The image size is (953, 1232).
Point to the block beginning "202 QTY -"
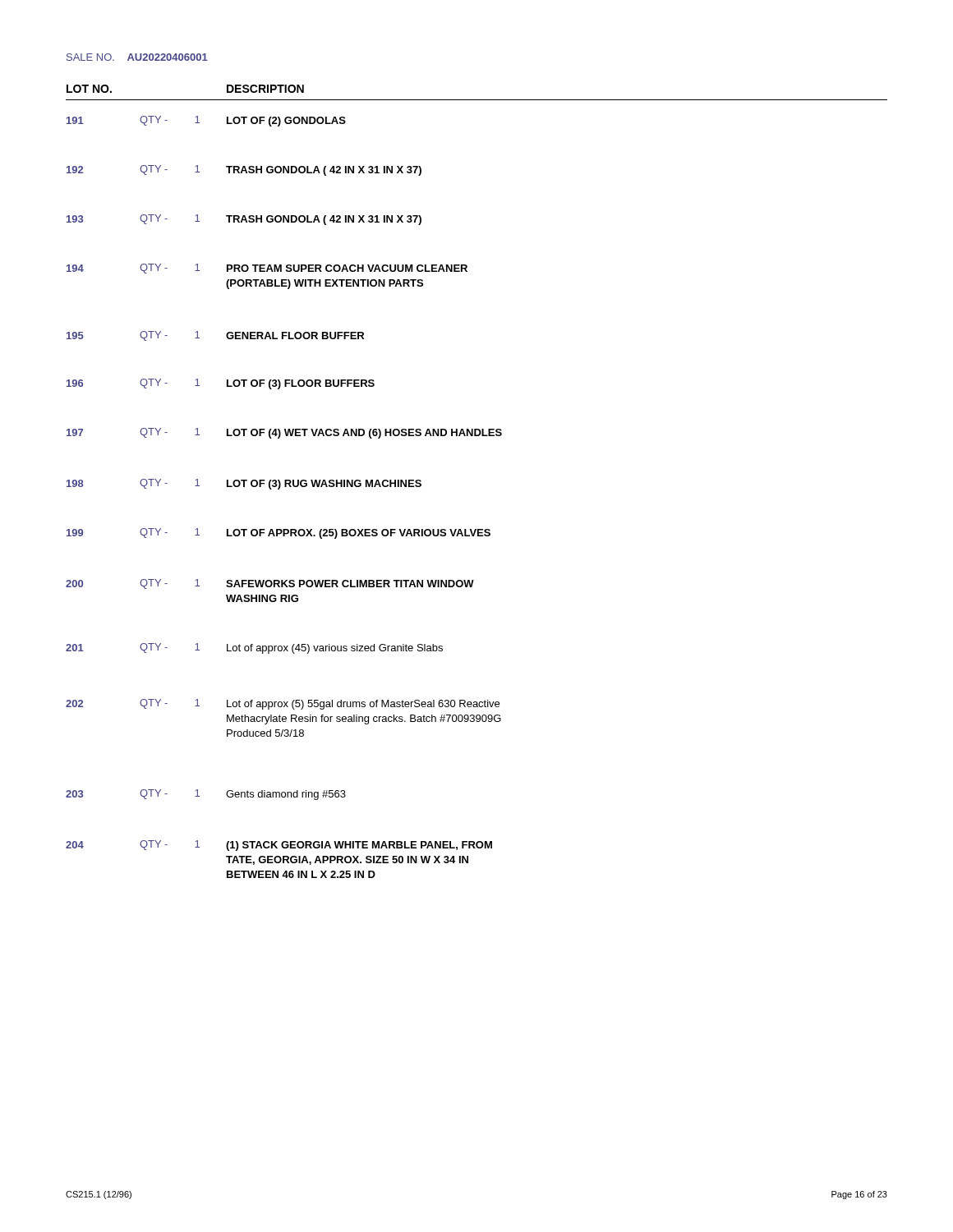pos(476,719)
